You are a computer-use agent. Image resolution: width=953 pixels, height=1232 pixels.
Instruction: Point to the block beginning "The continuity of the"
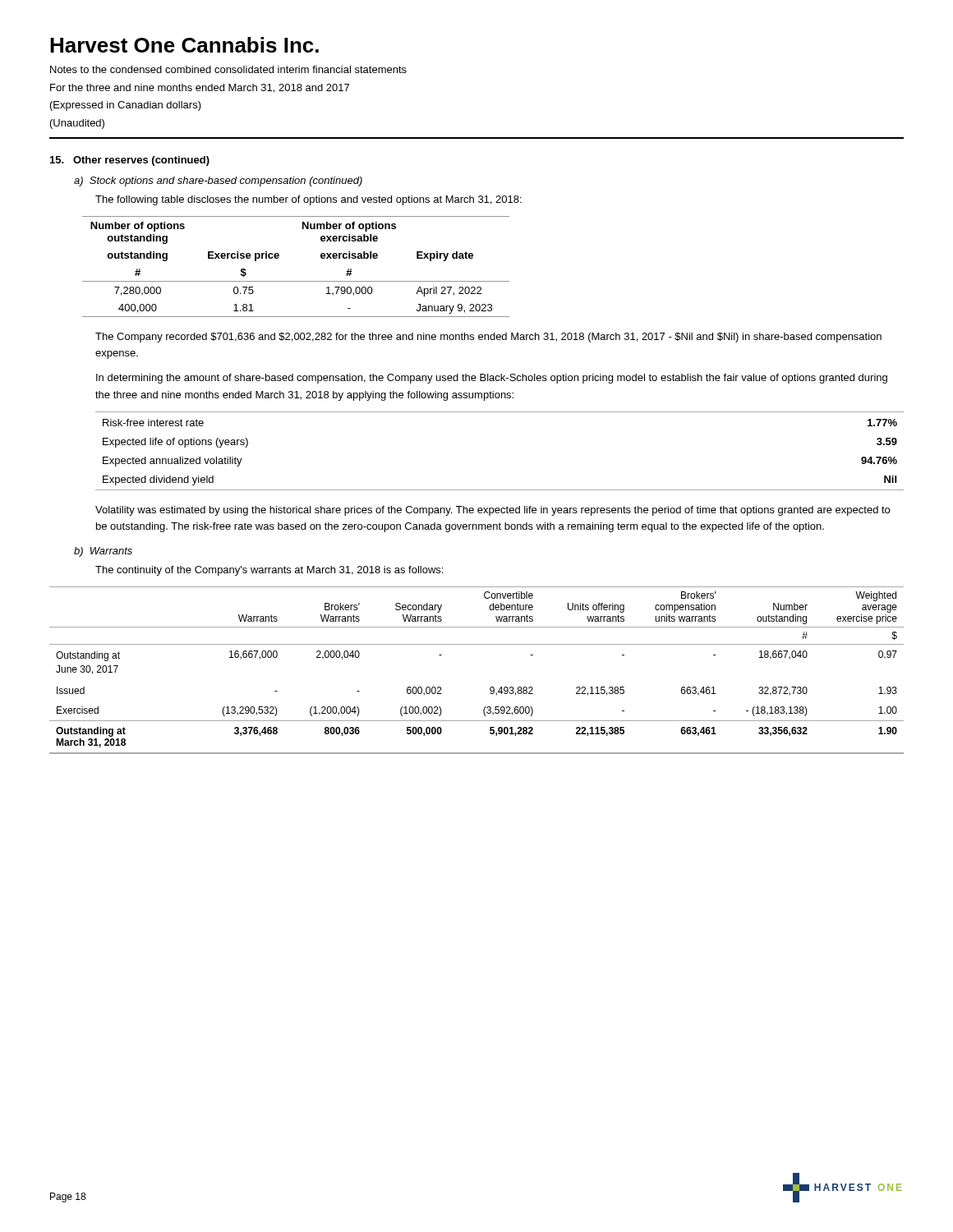(x=270, y=570)
